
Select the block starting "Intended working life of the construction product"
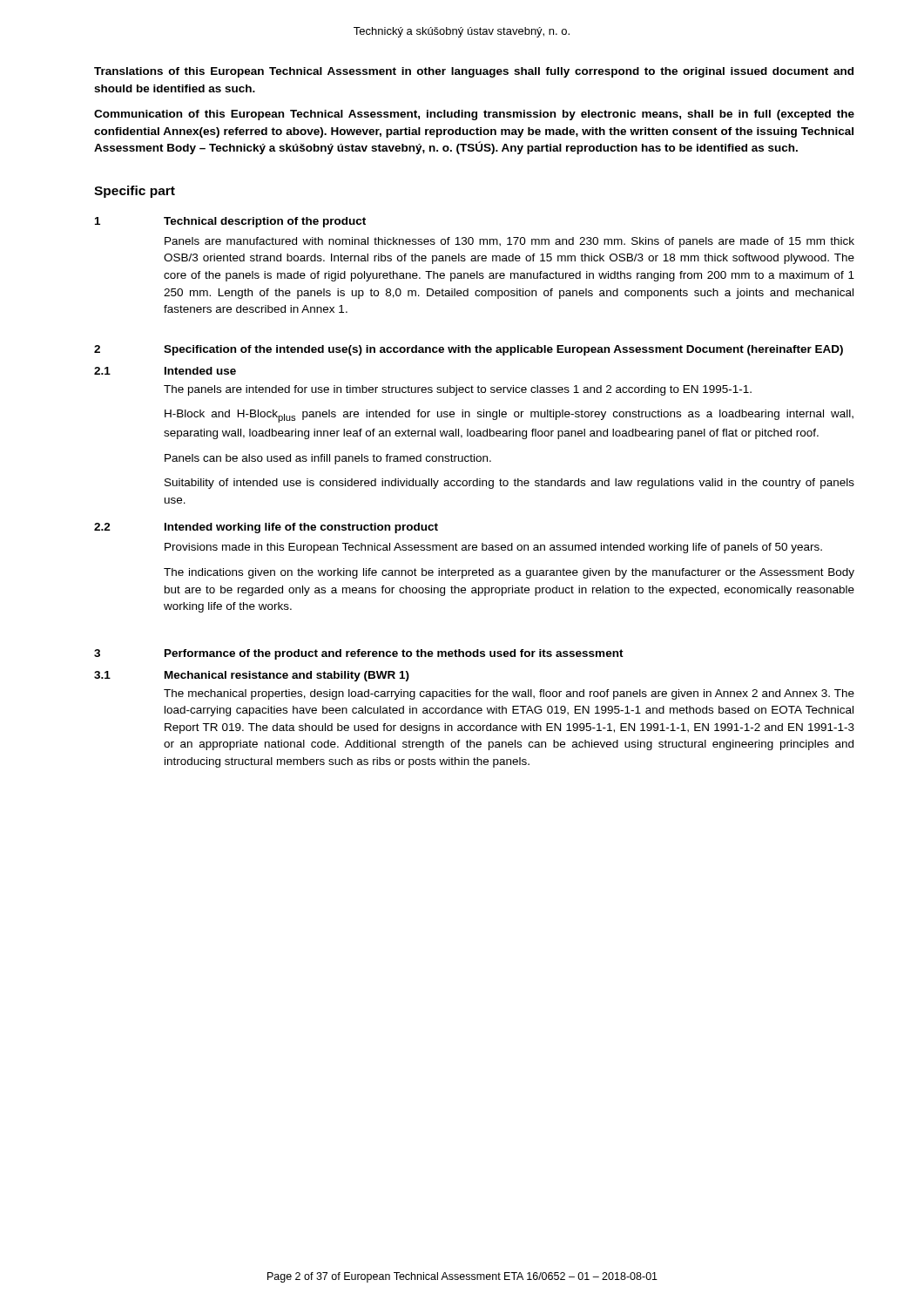301,527
